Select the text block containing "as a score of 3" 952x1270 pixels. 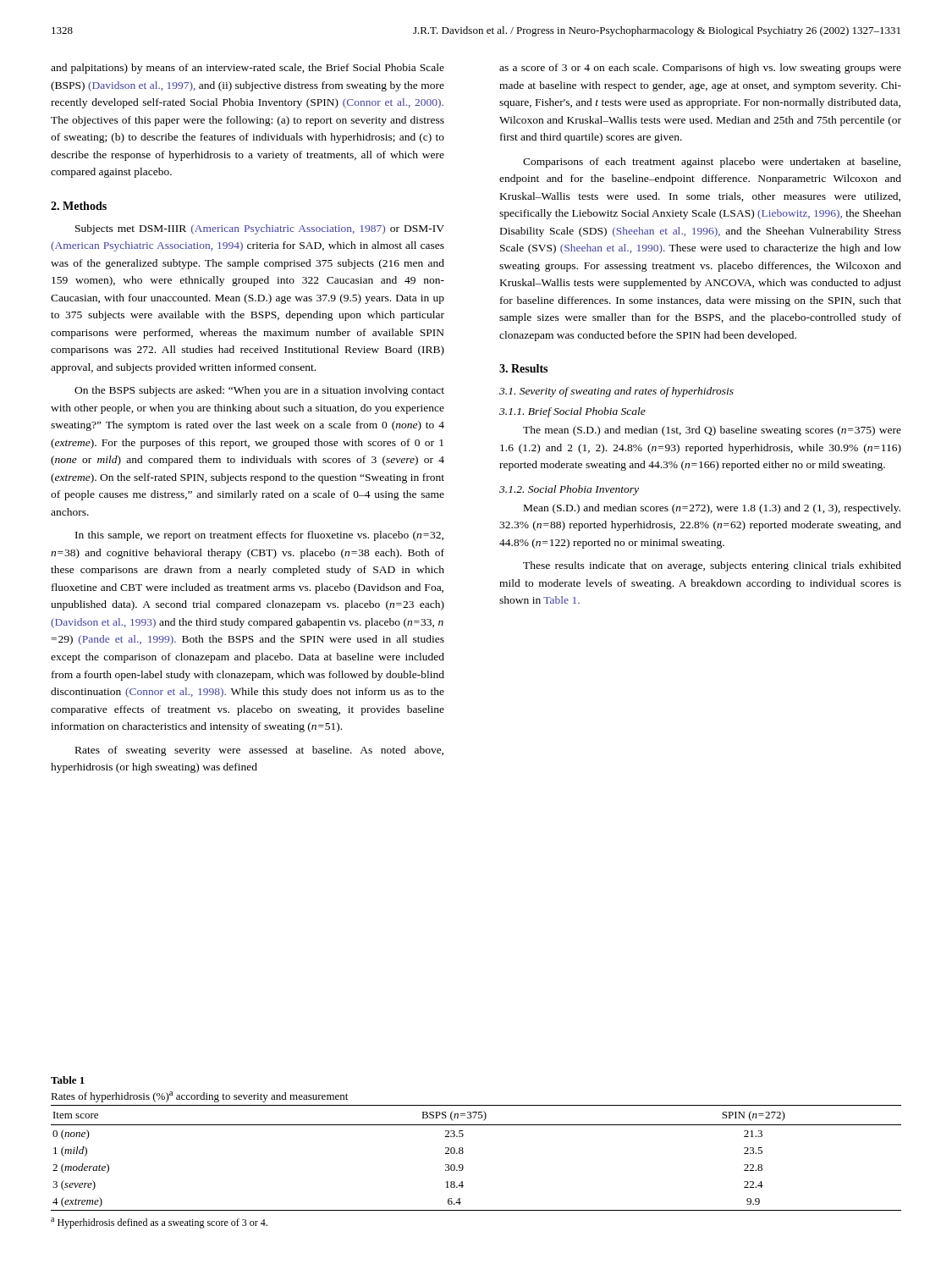[700, 202]
